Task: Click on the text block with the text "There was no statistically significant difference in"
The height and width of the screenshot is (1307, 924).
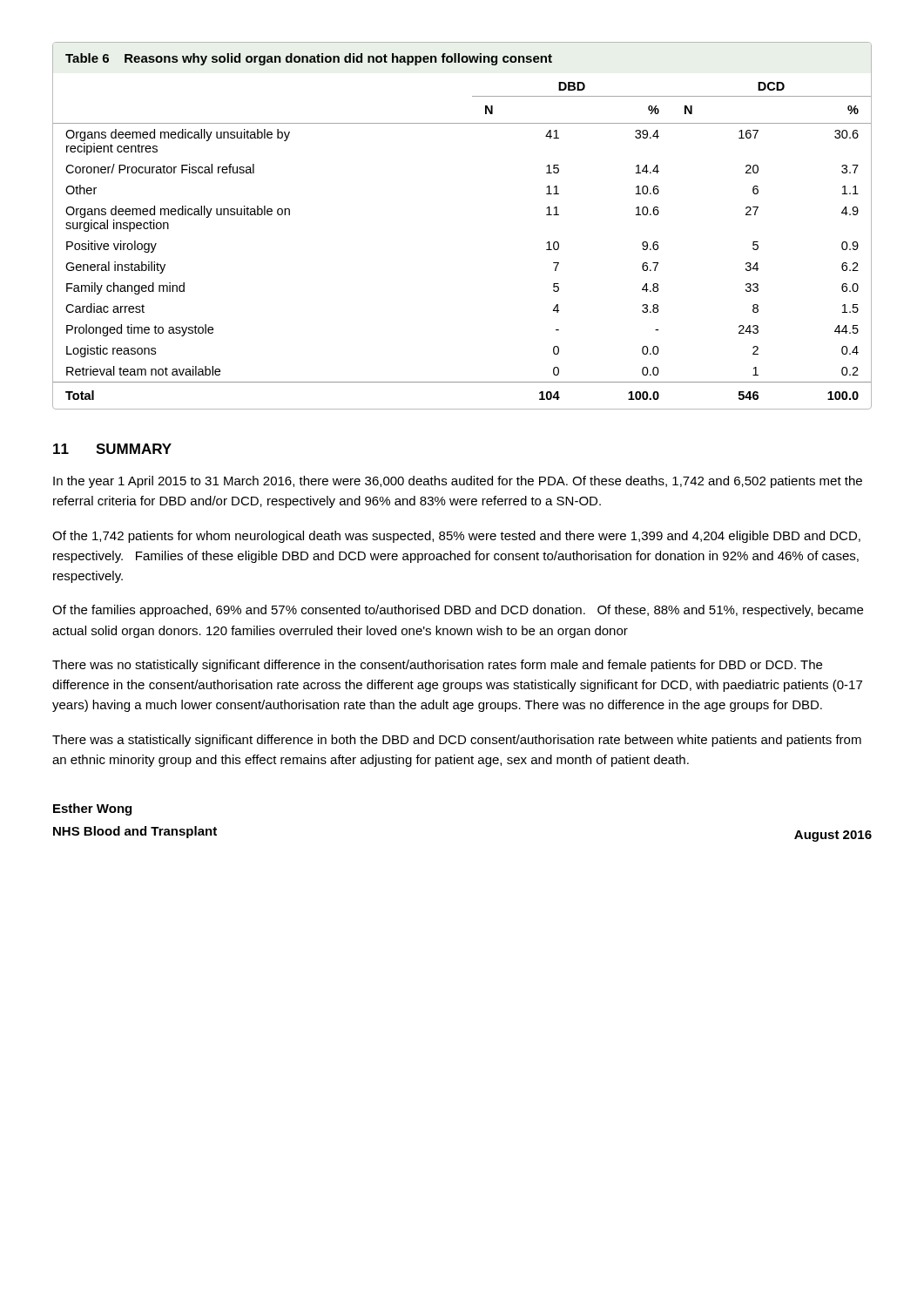Action: point(458,684)
